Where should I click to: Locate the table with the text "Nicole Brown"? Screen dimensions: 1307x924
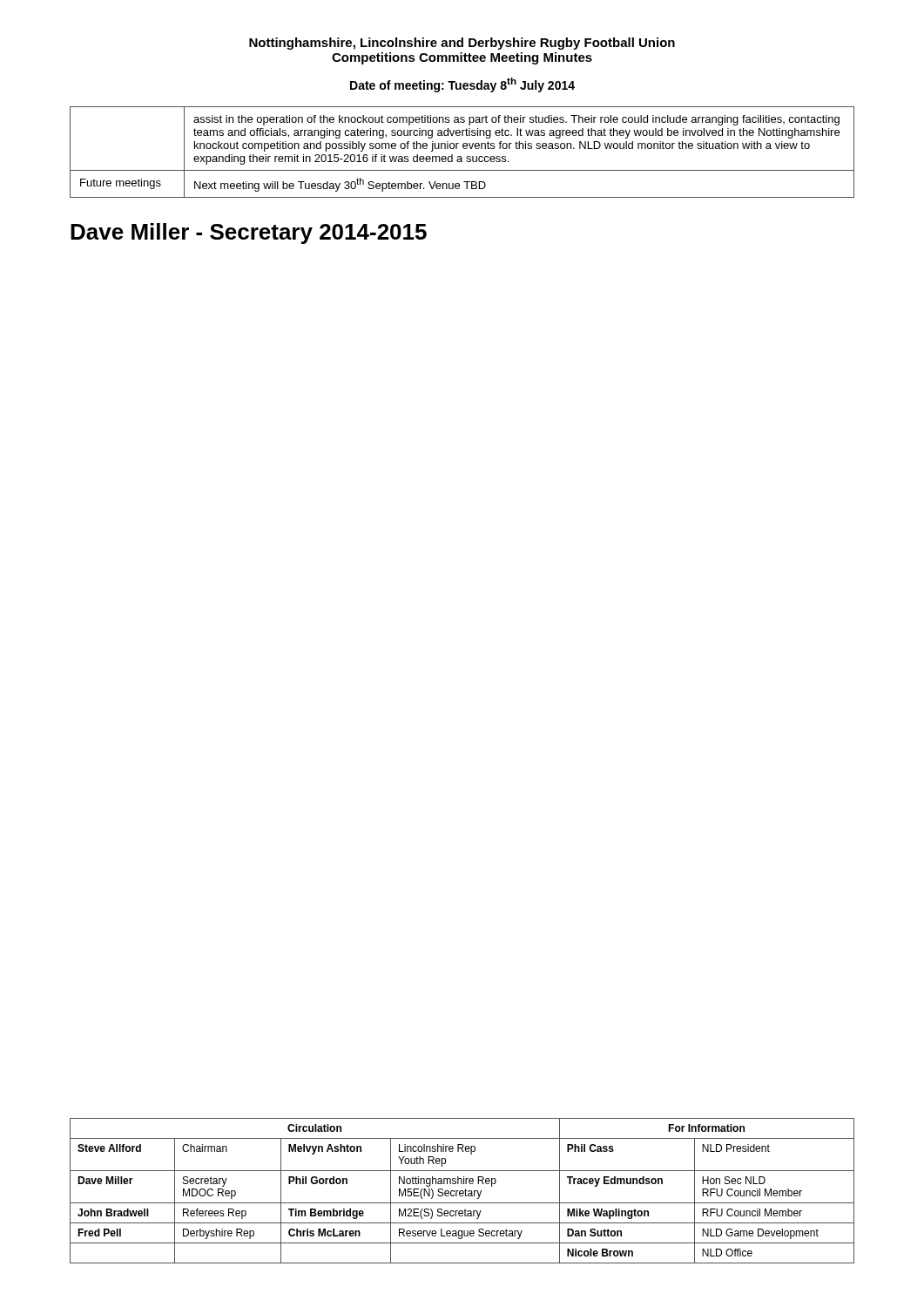462,1191
